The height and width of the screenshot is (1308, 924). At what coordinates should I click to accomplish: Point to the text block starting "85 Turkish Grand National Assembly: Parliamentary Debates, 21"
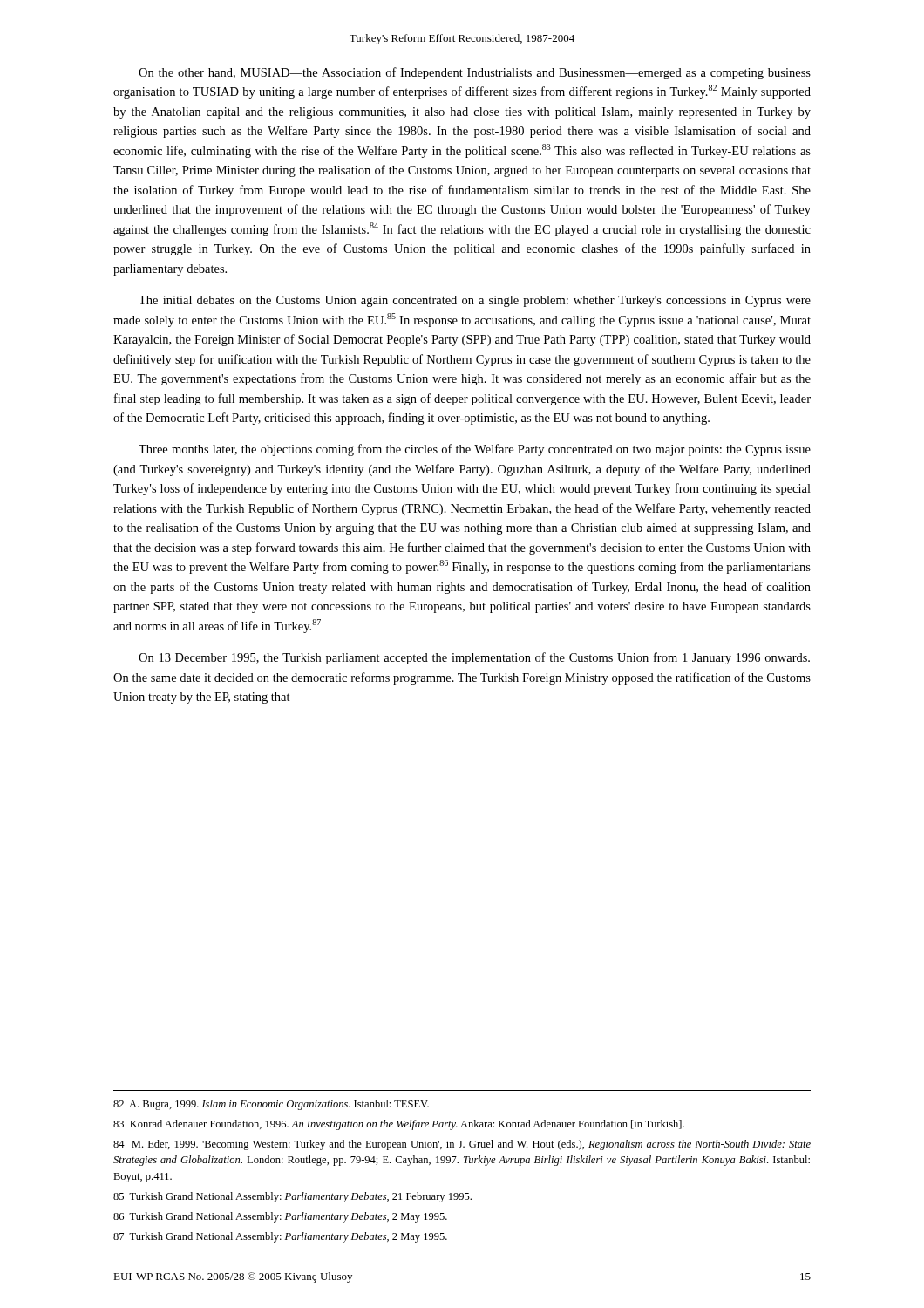[x=293, y=1196]
